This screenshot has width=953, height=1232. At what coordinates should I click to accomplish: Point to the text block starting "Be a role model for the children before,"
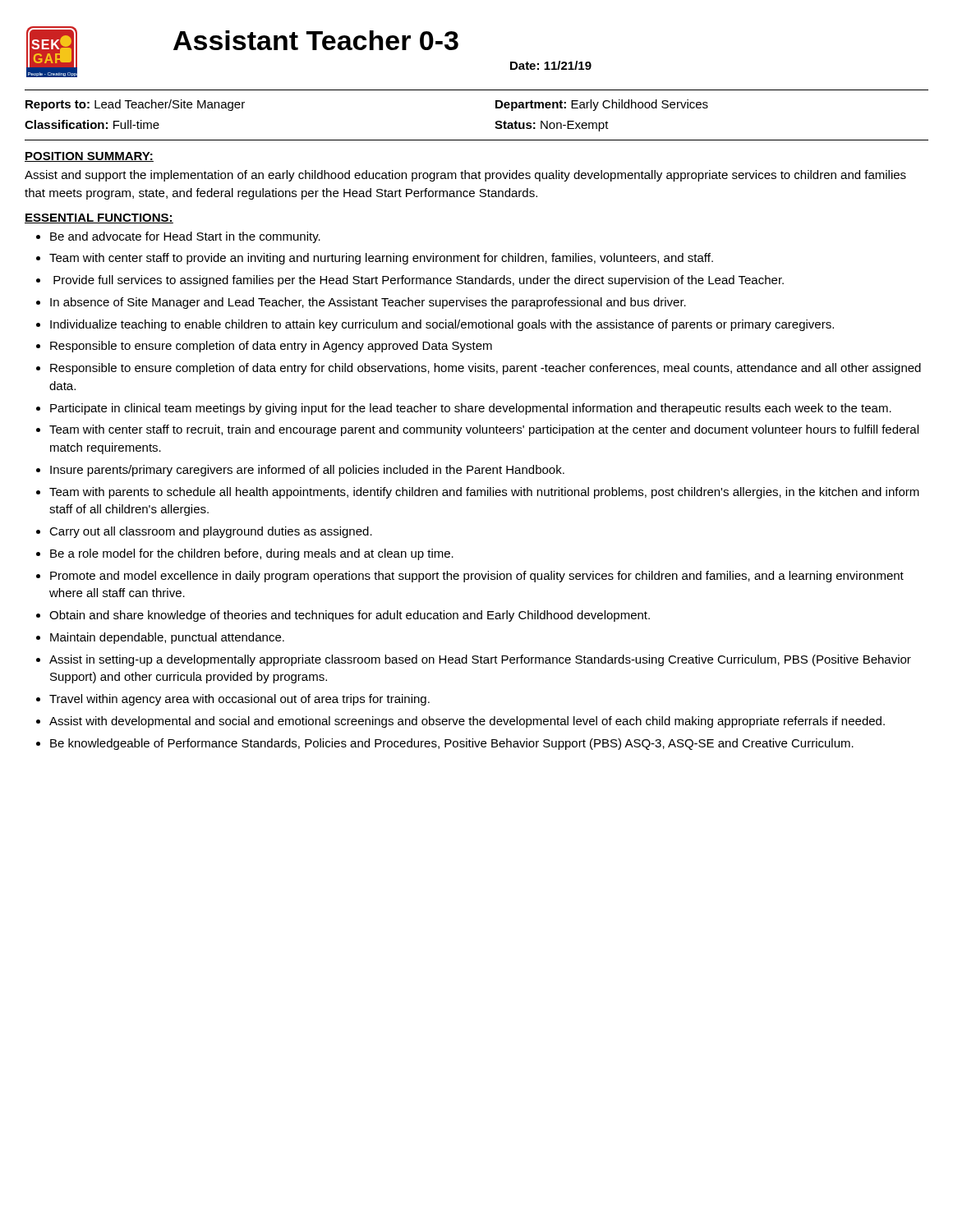(x=252, y=553)
